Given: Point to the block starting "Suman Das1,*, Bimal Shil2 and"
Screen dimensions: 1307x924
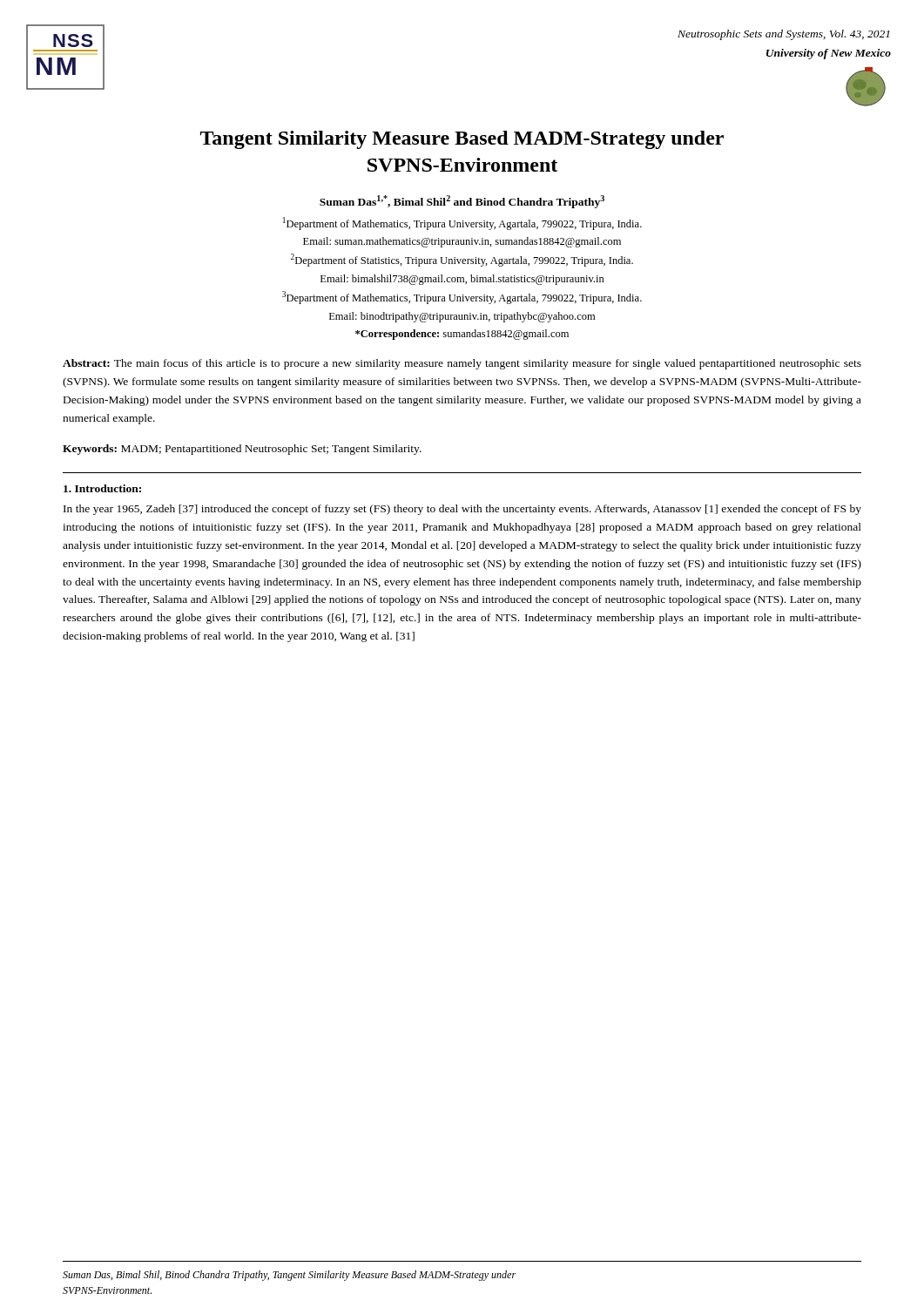Looking at the screenshot, I should coord(462,267).
